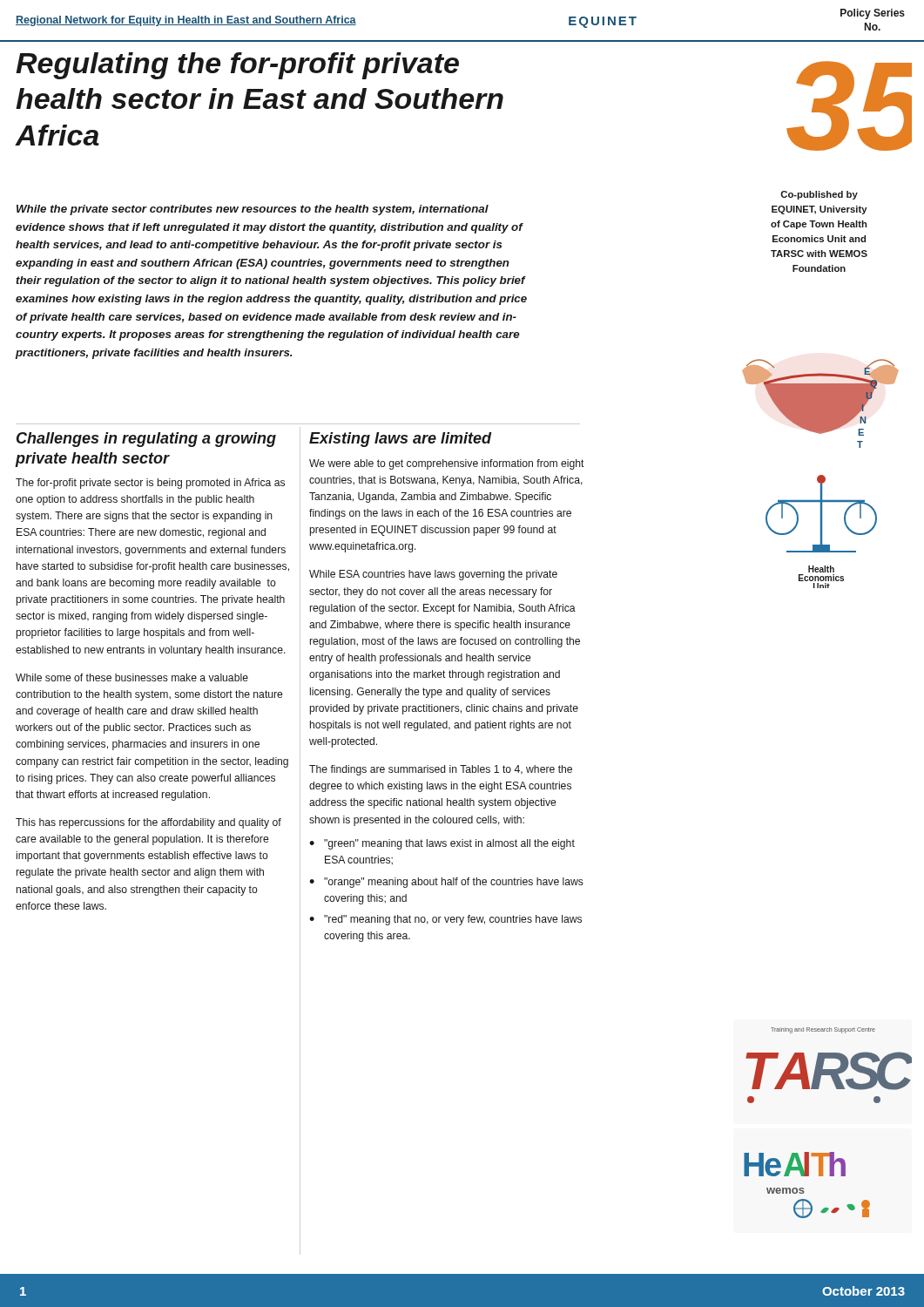The width and height of the screenshot is (924, 1307).
Task: Point to the text block starting "Co-published byEQUINET, Universityof"
Action: pyautogui.click(x=819, y=231)
